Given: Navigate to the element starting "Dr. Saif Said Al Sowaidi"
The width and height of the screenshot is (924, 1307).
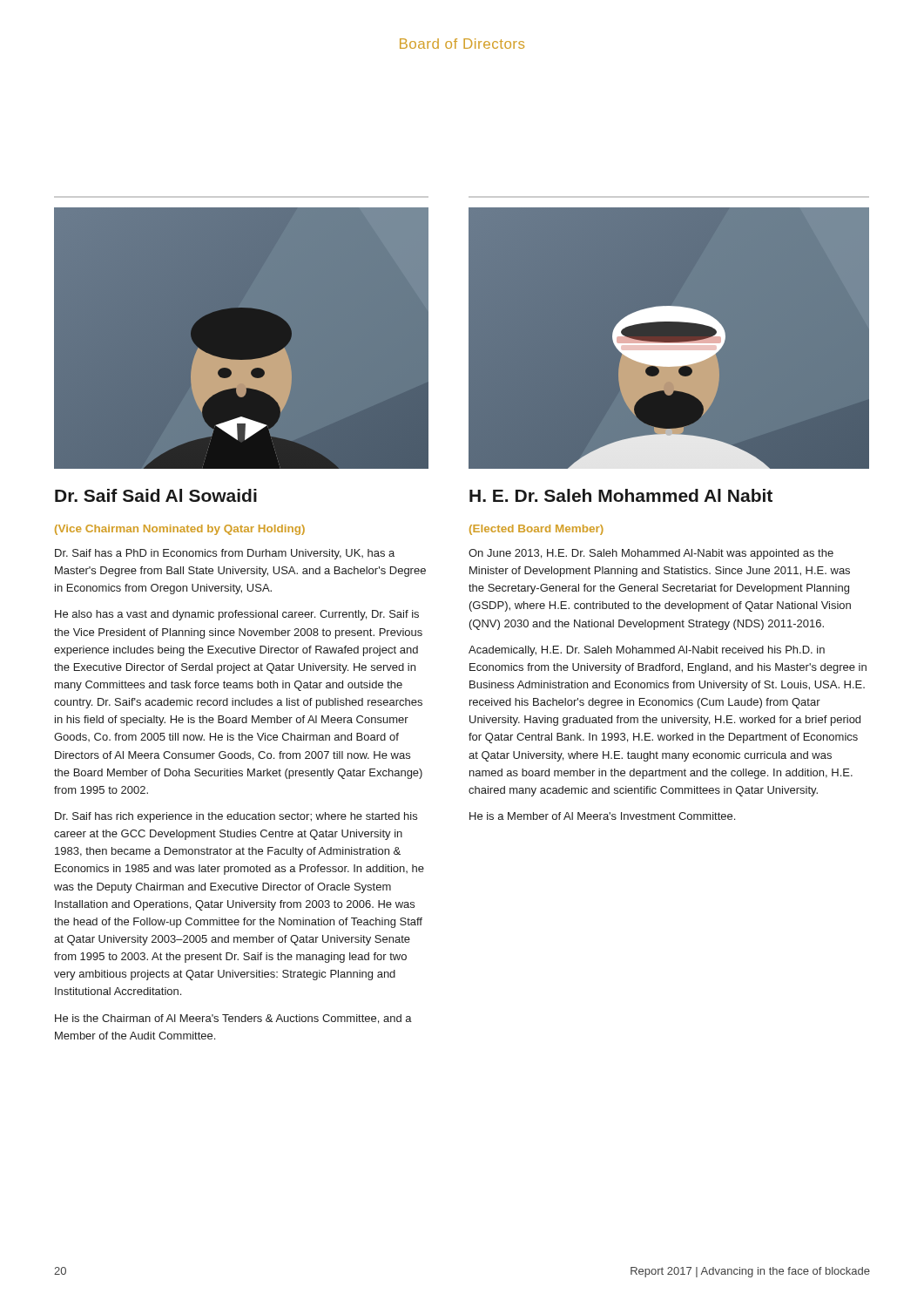Looking at the screenshot, I should tap(156, 495).
